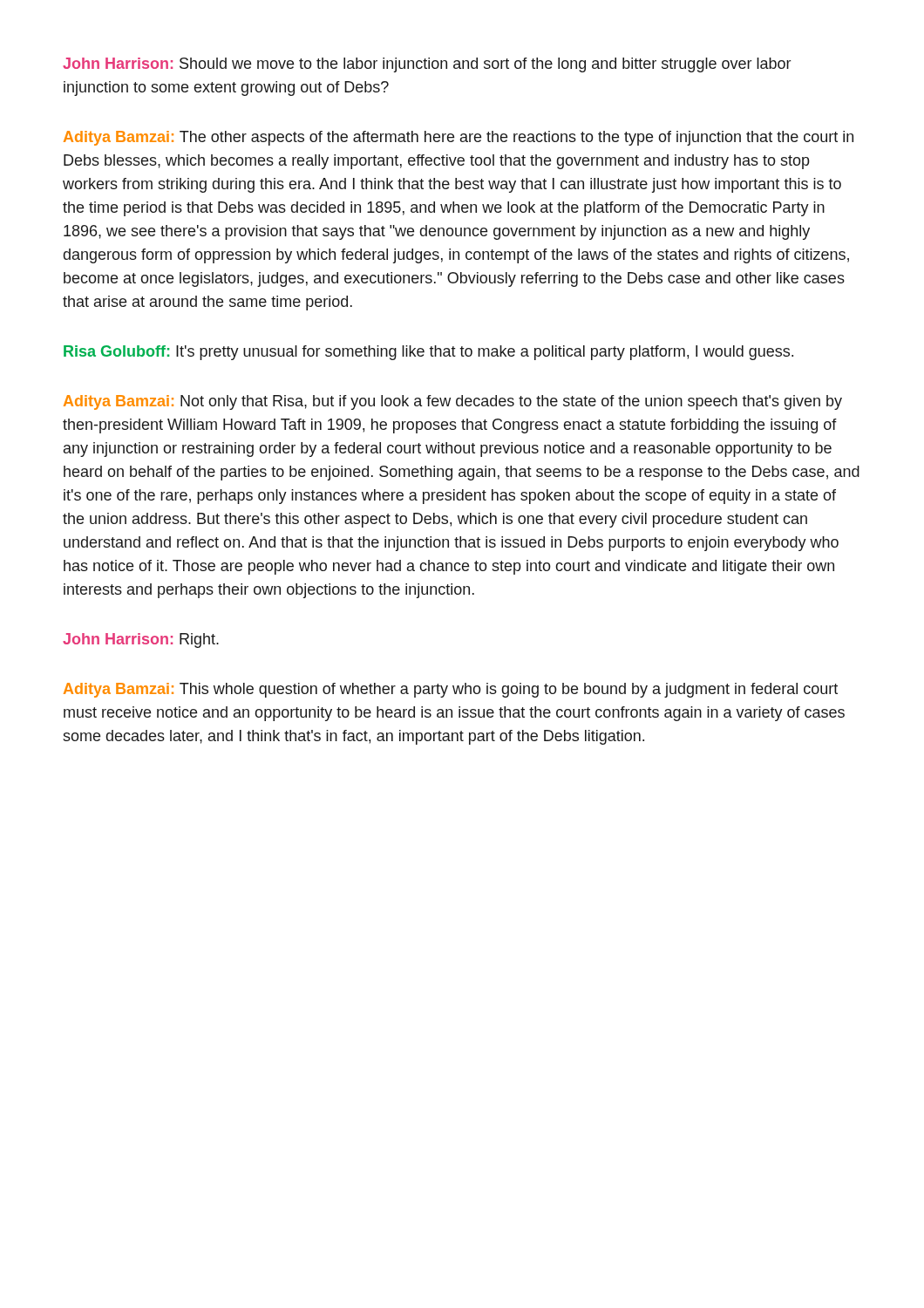Point to the text starting "John Harrison: Right."
Image resolution: width=924 pixels, height=1308 pixels.
click(141, 639)
